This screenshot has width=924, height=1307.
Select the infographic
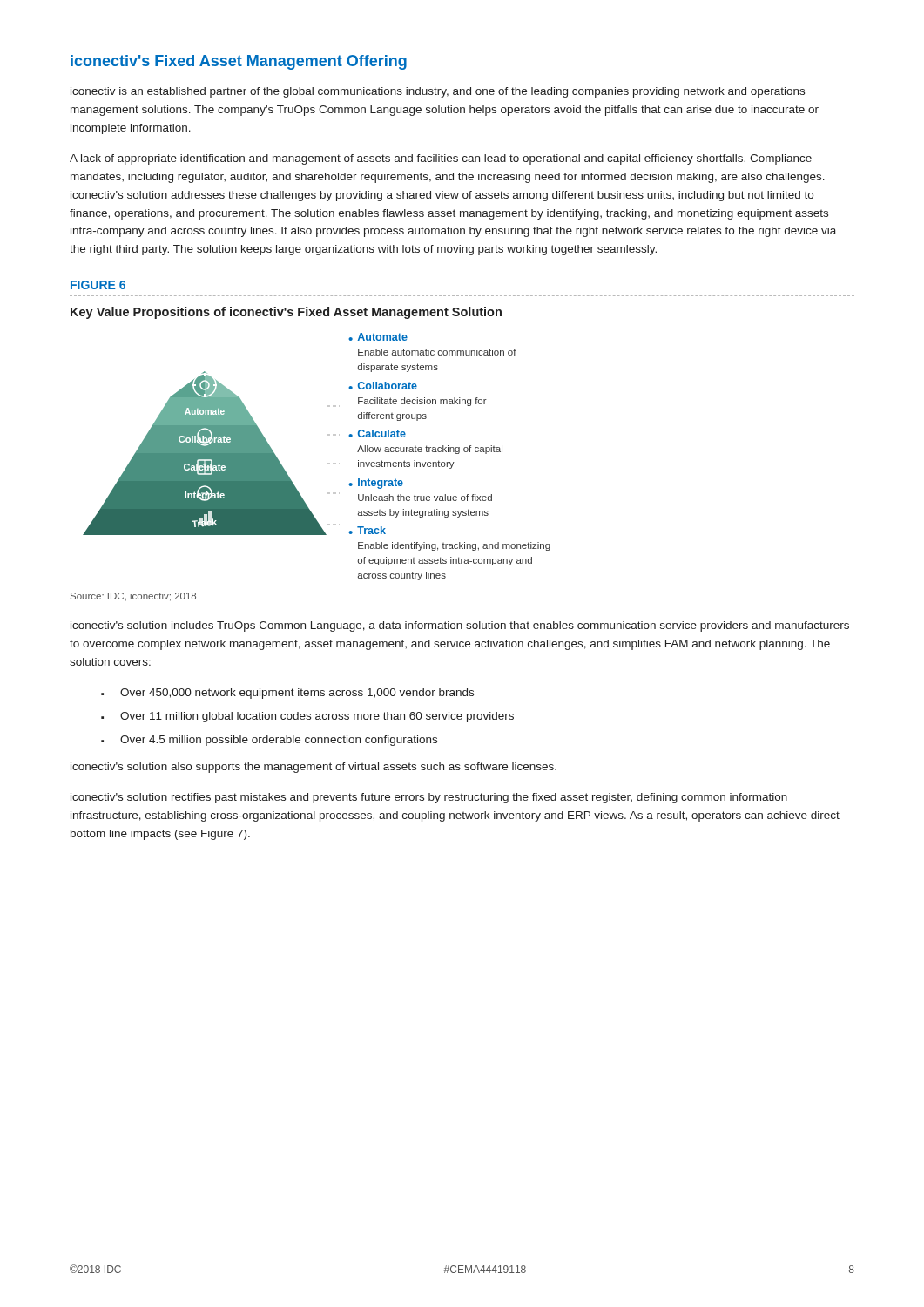point(462,456)
